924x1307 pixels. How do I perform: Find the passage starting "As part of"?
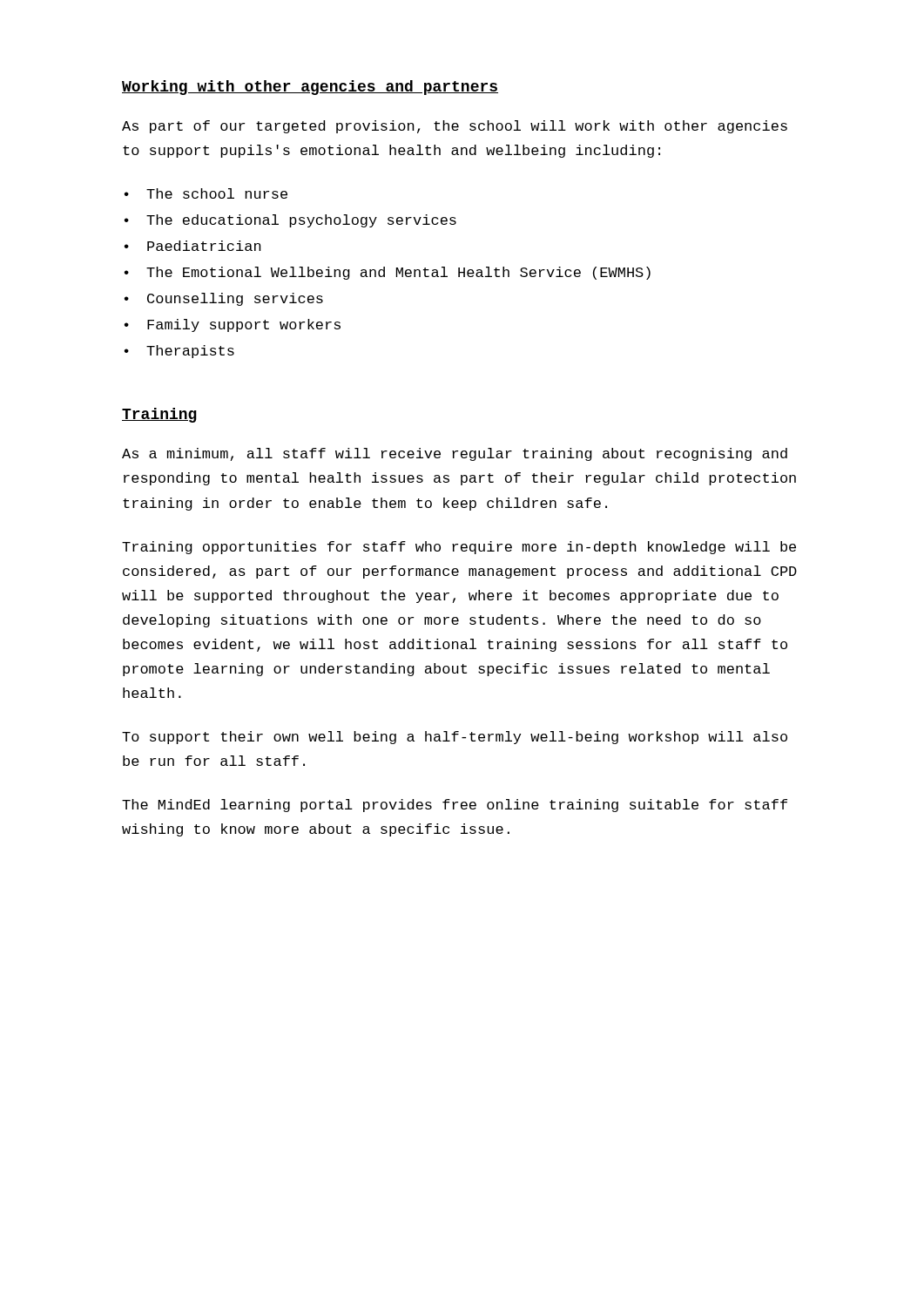pos(455,139)
